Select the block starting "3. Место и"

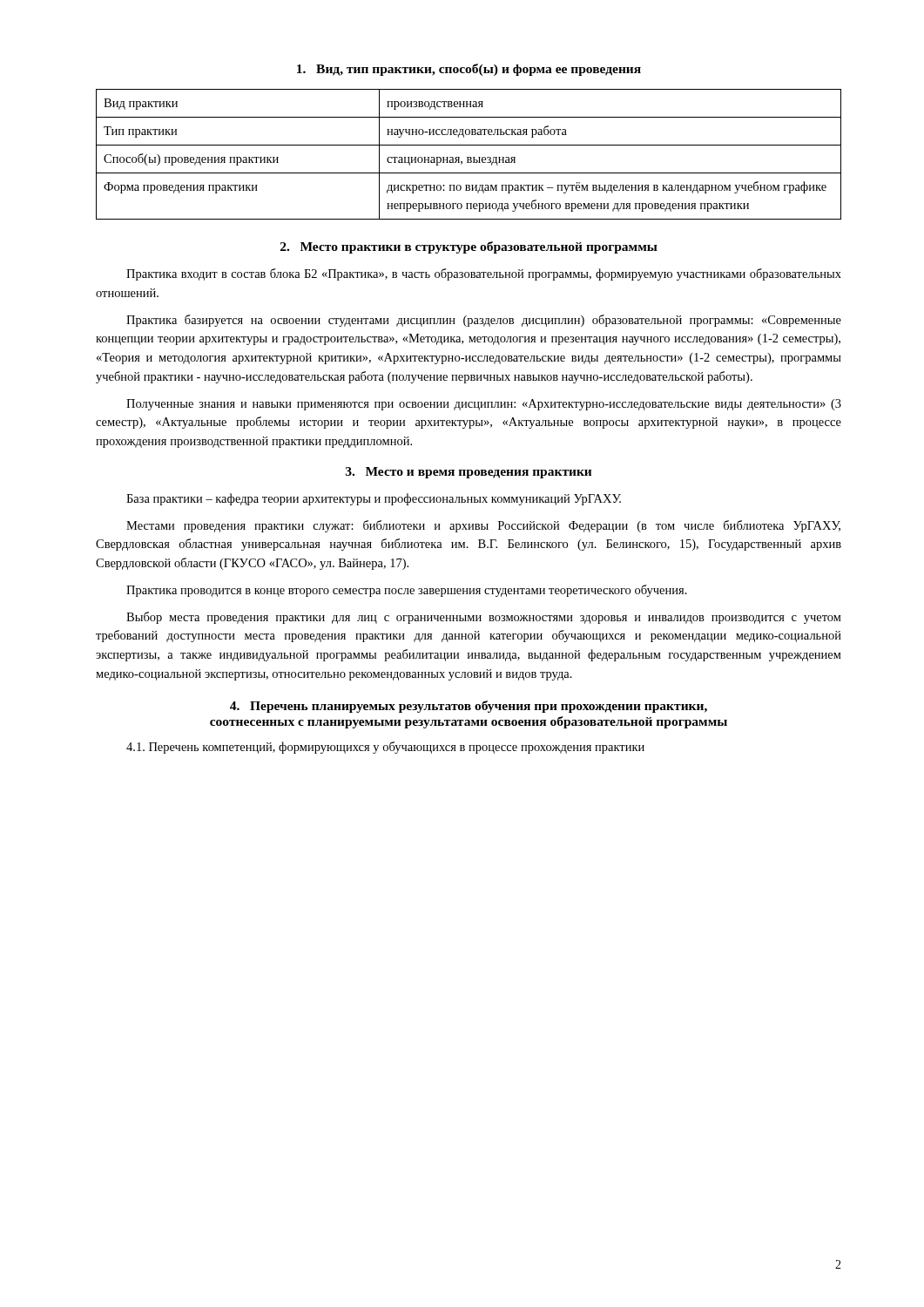[469, 471]
